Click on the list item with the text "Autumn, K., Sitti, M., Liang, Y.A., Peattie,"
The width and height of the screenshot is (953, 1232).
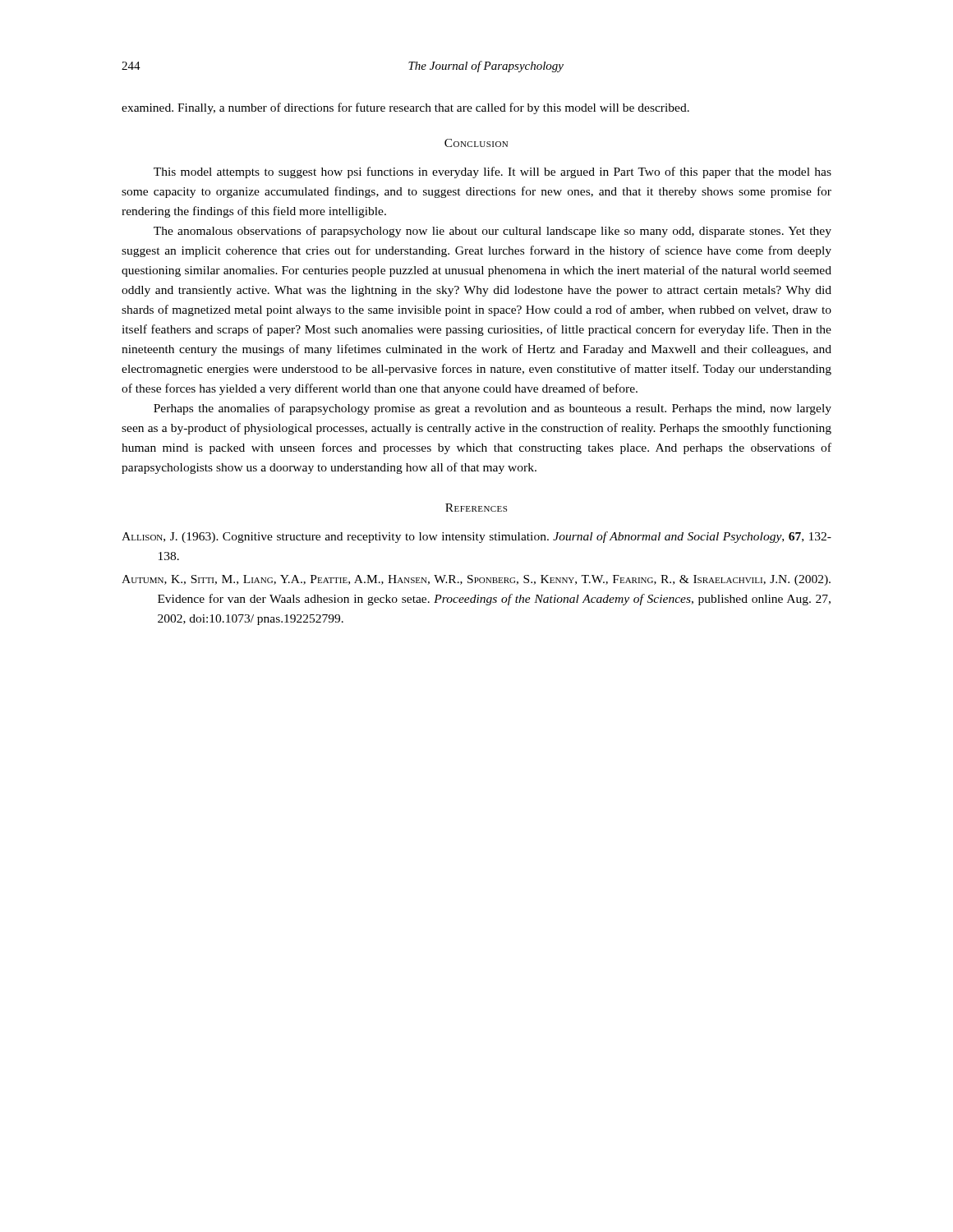[476, 599]
